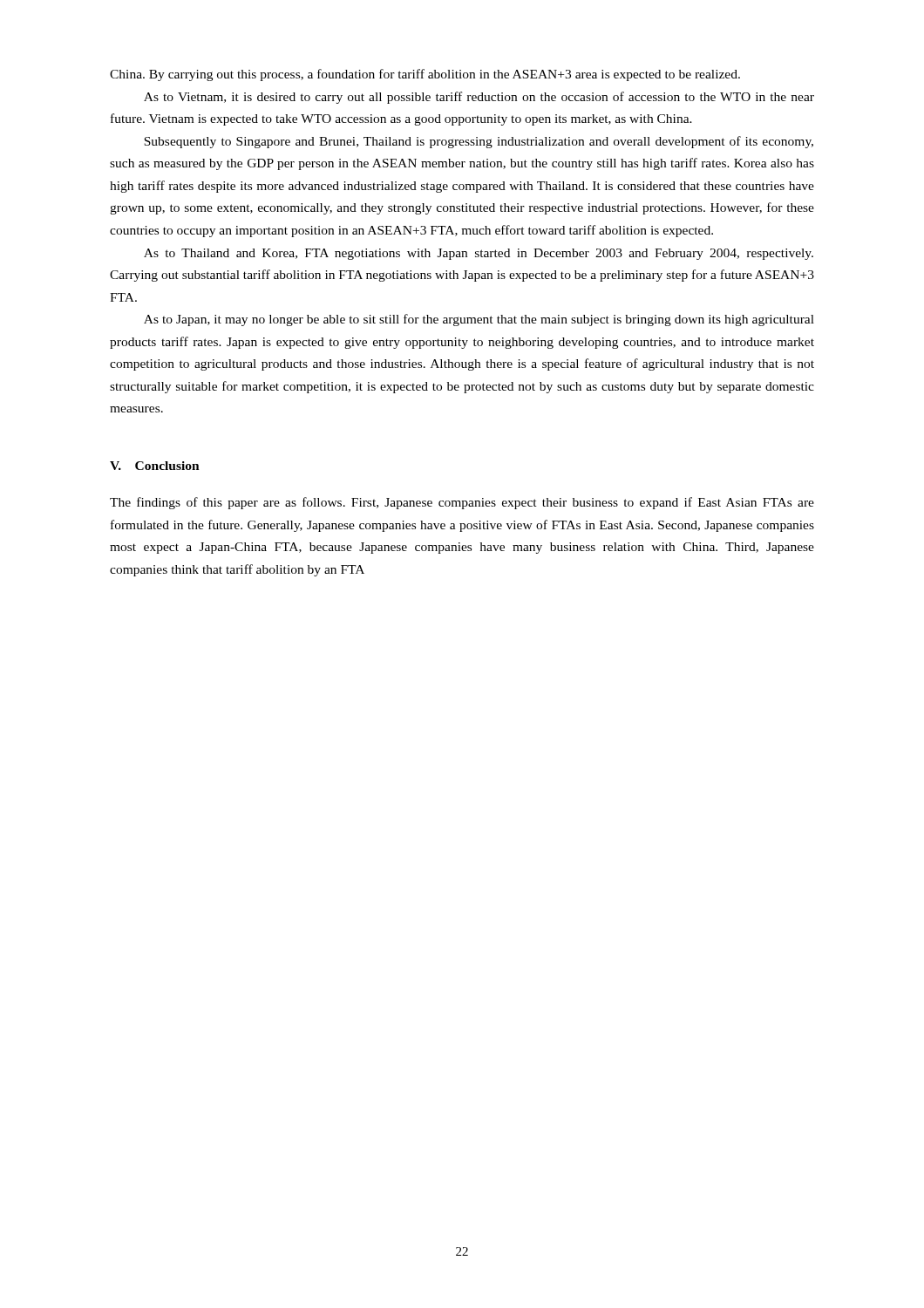924x1308 pixels.
Task: Find the section header that reads "V. Conclusion"
Action: pos(155,465)
